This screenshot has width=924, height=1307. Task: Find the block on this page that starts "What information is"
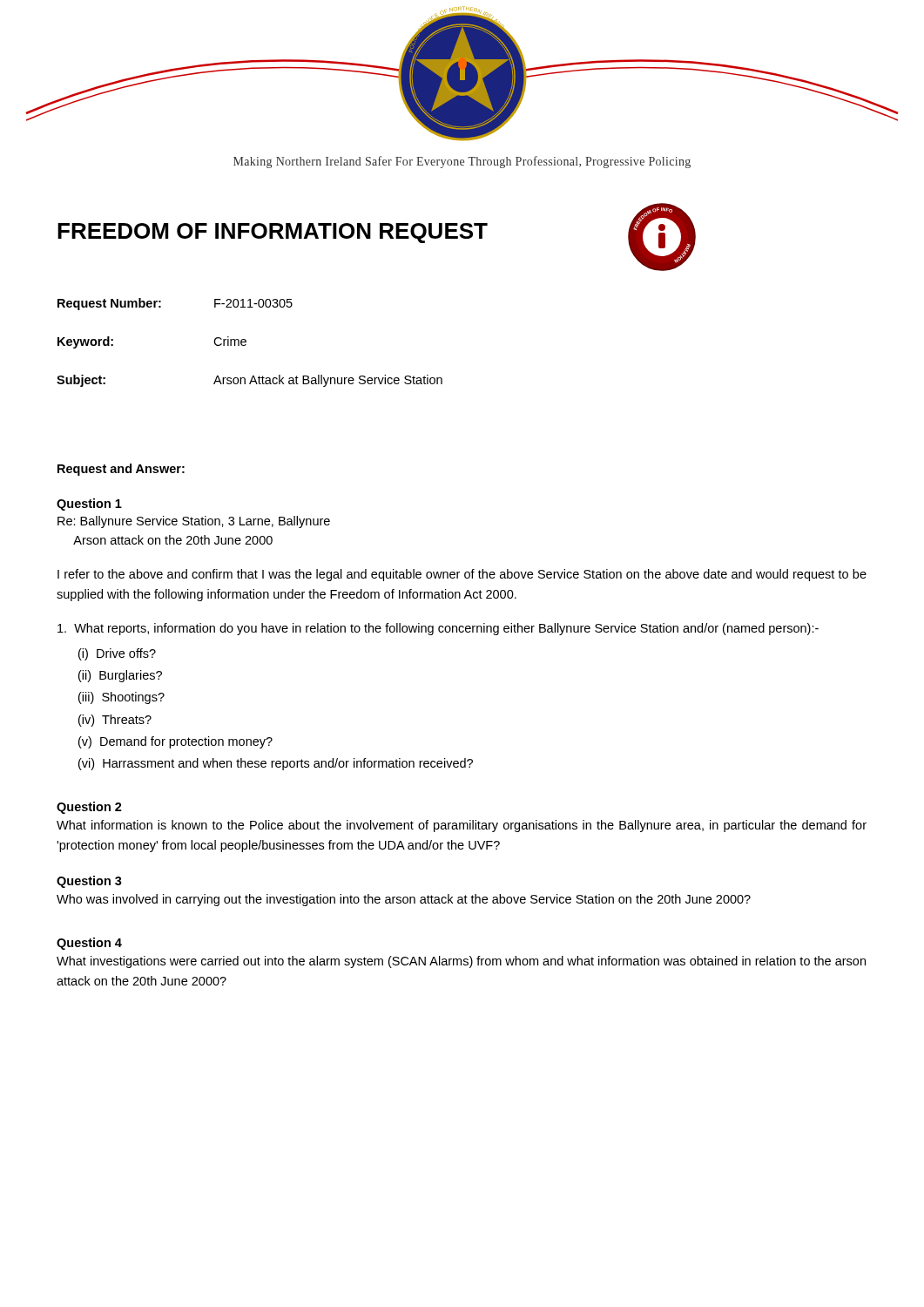click(462, 835)
